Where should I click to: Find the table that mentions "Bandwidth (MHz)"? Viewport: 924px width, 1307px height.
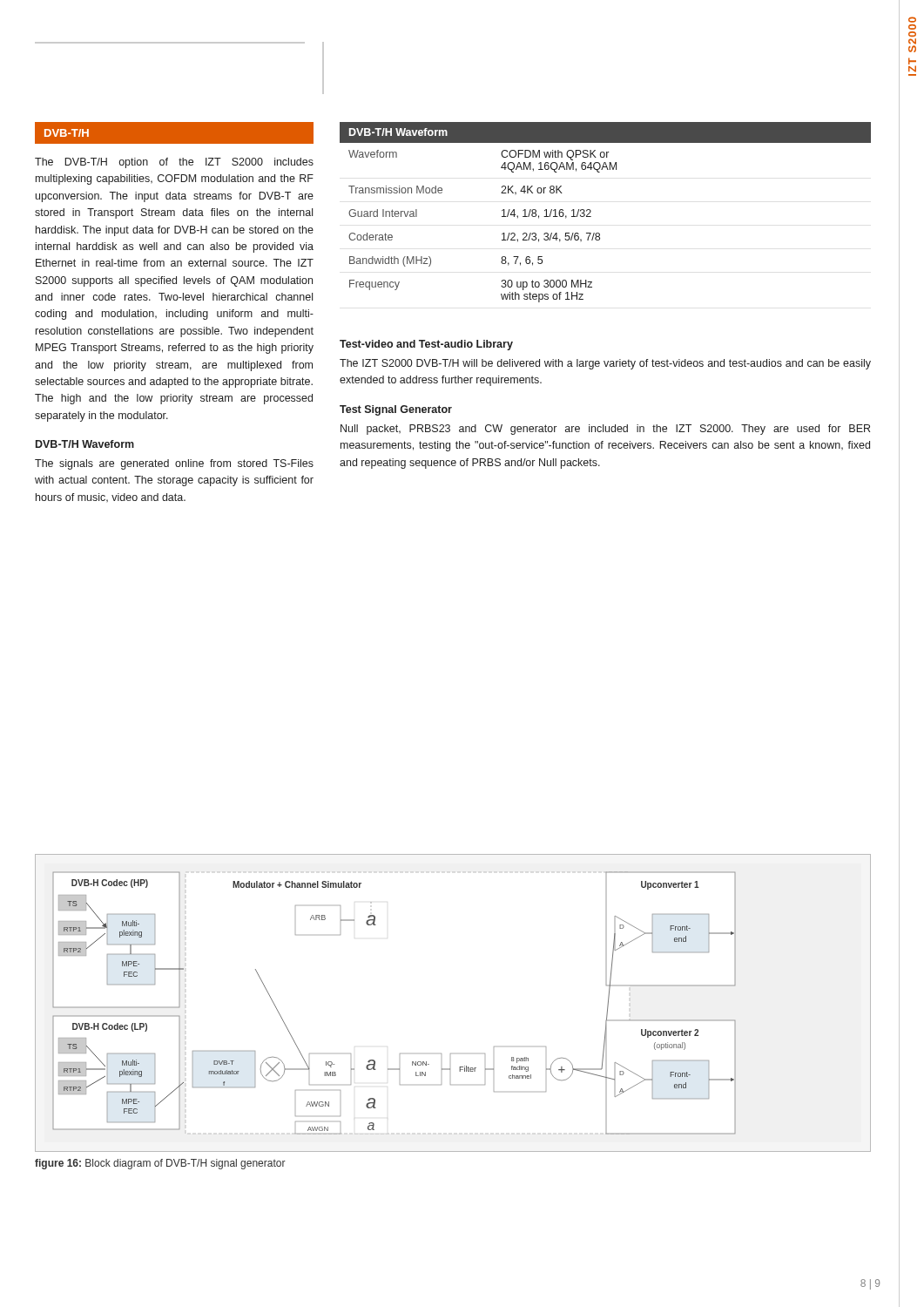(605, 215)
